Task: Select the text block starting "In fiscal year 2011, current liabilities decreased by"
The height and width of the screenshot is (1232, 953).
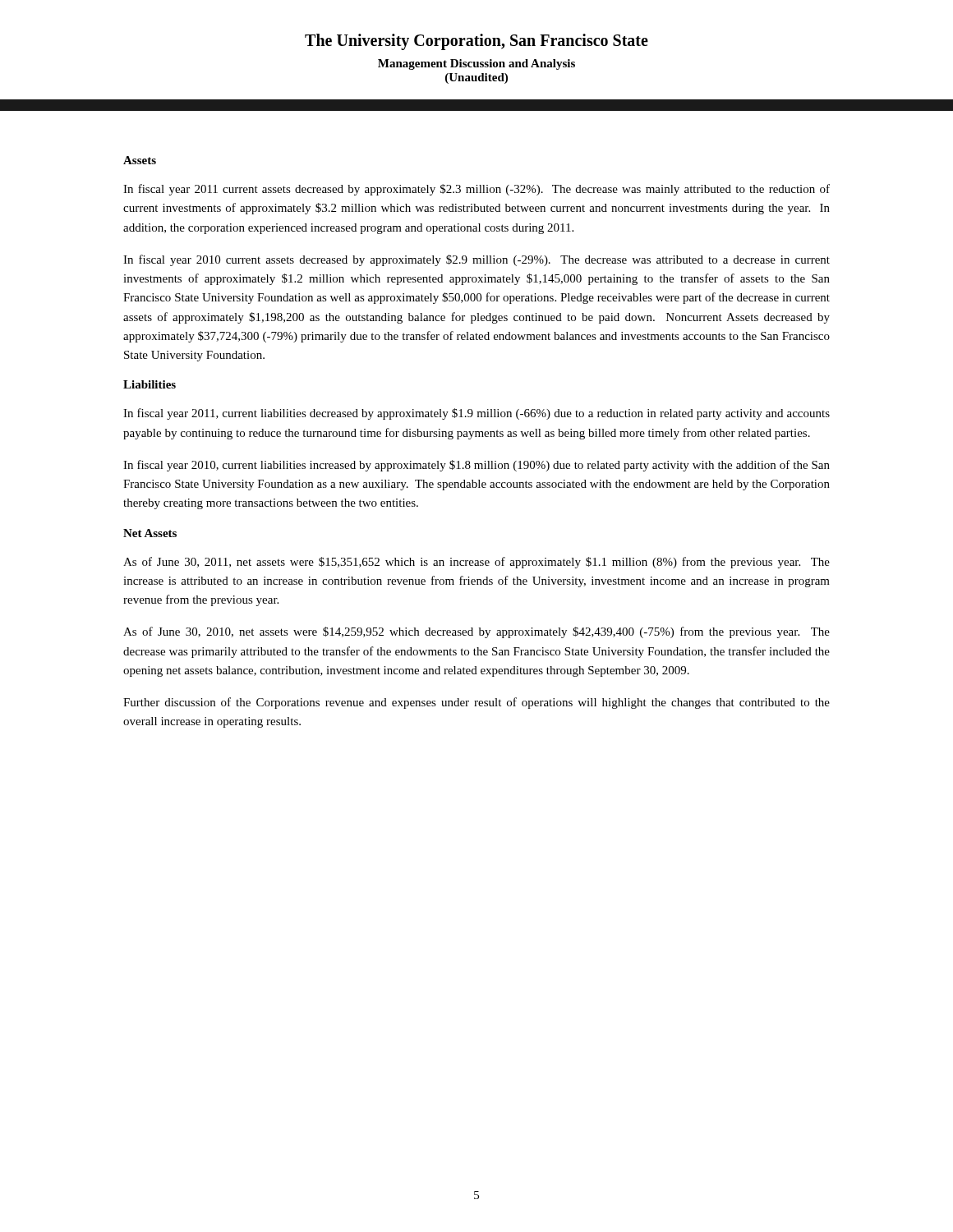Action: (476, 423)
